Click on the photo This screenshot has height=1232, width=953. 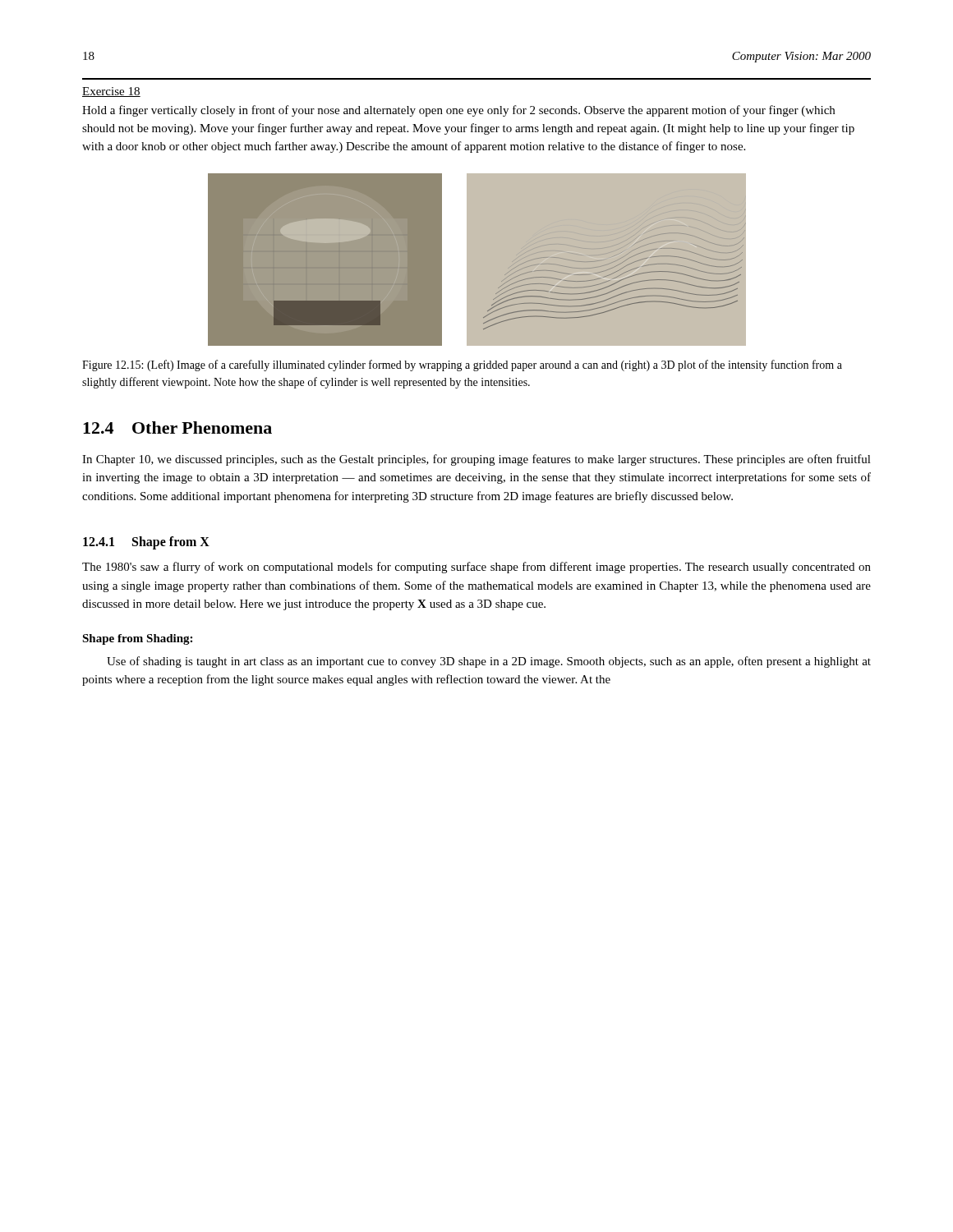tap(476, 260)
